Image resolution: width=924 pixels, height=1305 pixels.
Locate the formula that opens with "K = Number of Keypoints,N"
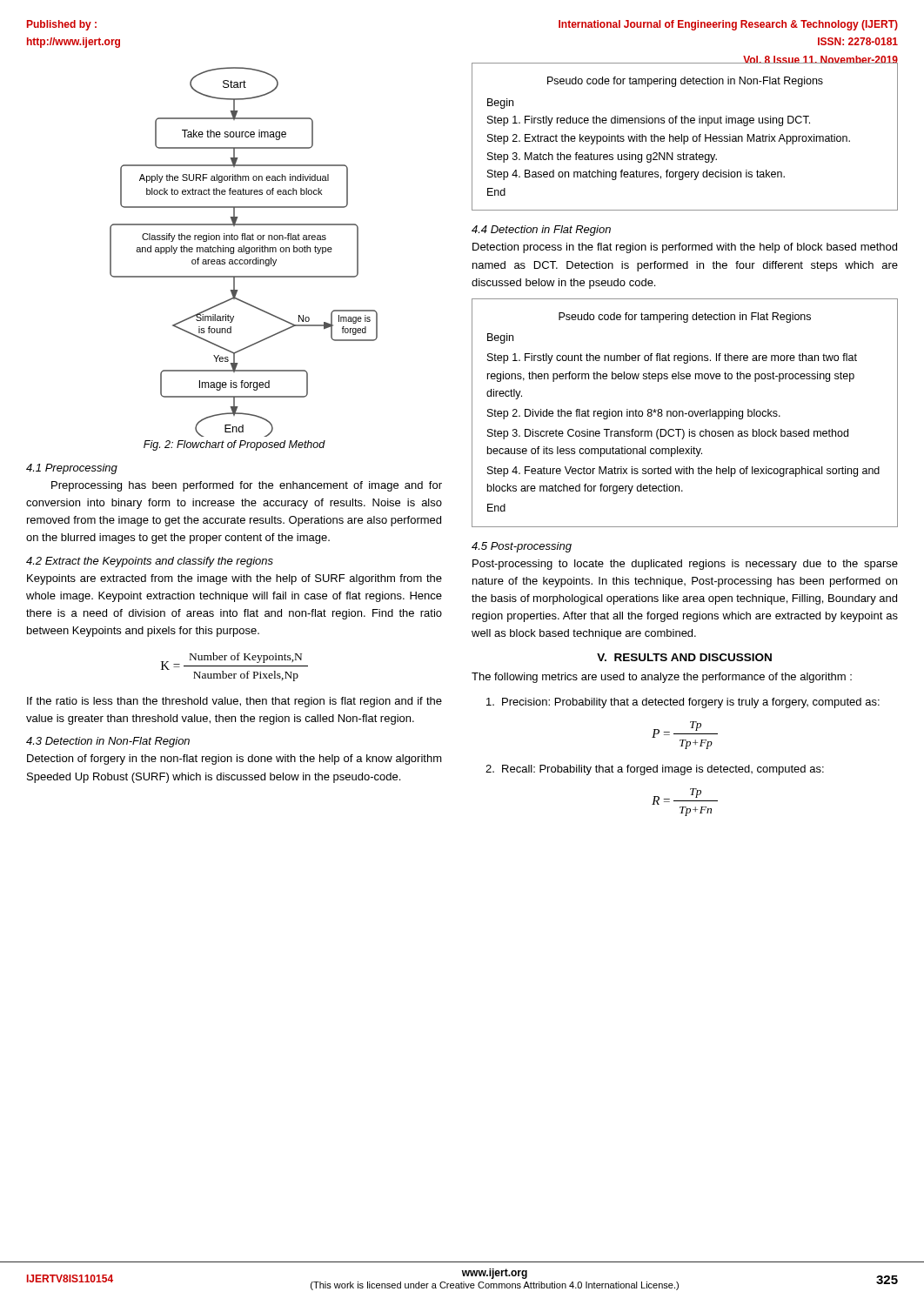pyautogui.click(x=234, y=666)
